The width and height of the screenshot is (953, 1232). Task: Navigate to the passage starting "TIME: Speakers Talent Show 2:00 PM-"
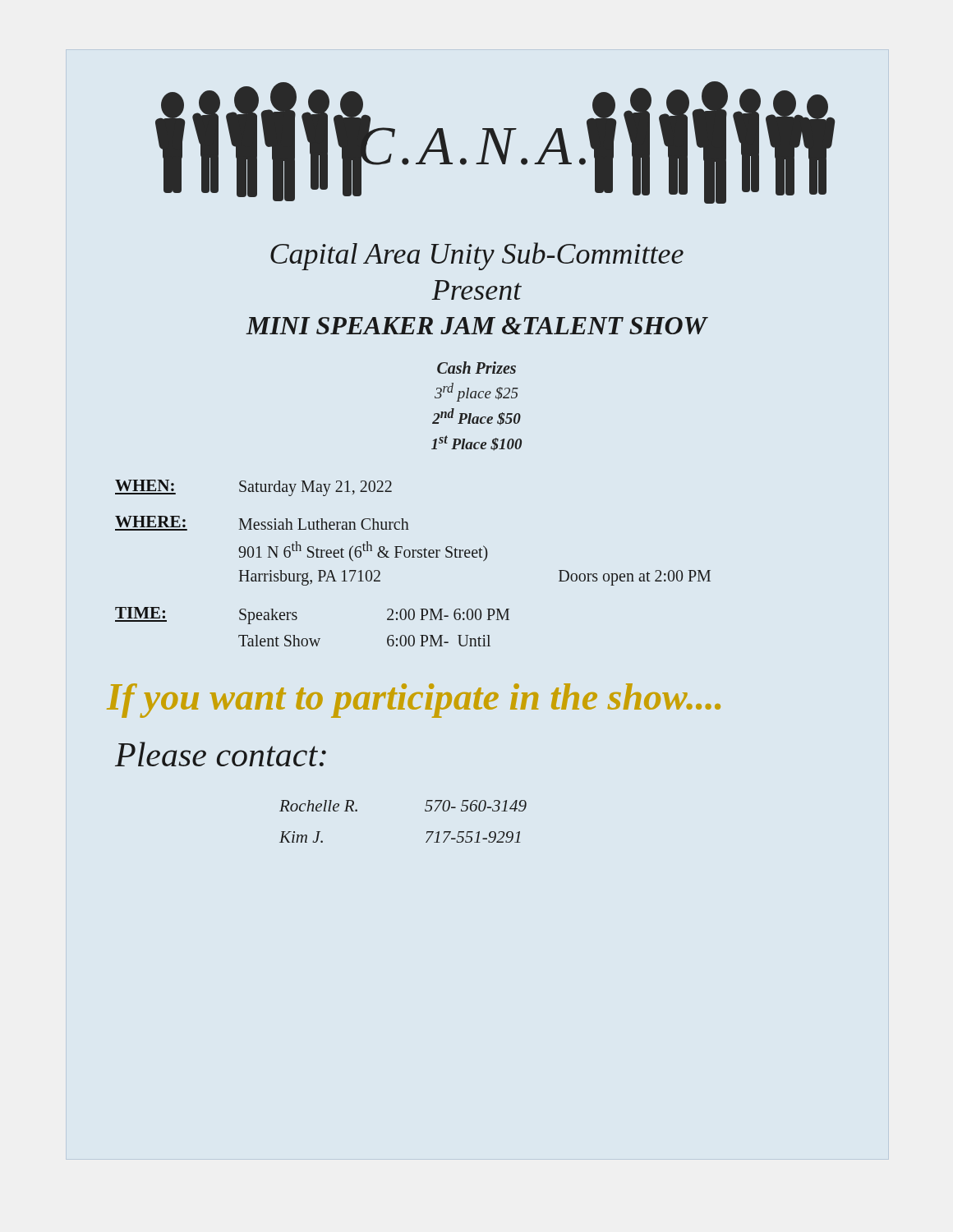click(313, 628)
